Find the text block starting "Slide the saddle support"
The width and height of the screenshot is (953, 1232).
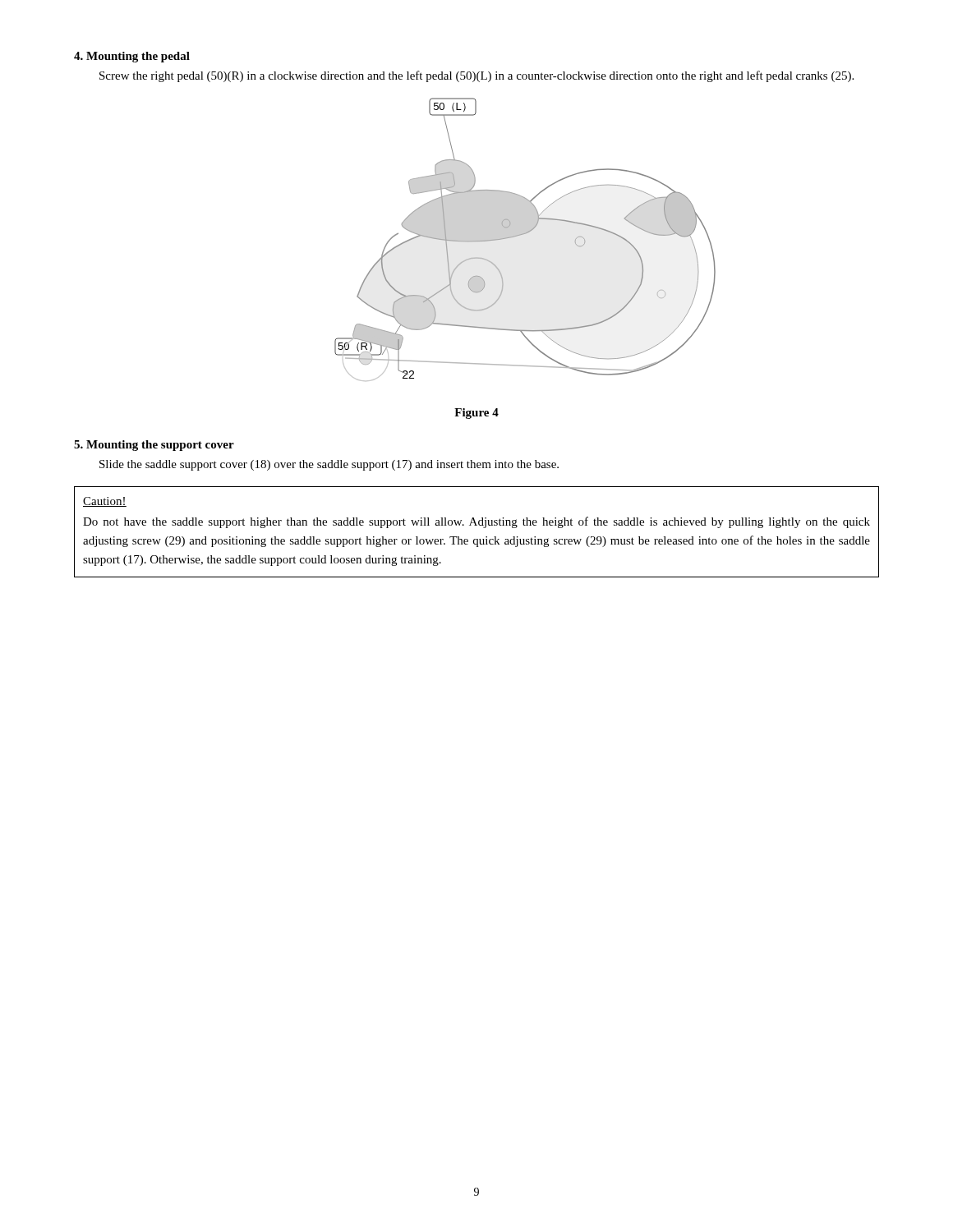point(329,464)
